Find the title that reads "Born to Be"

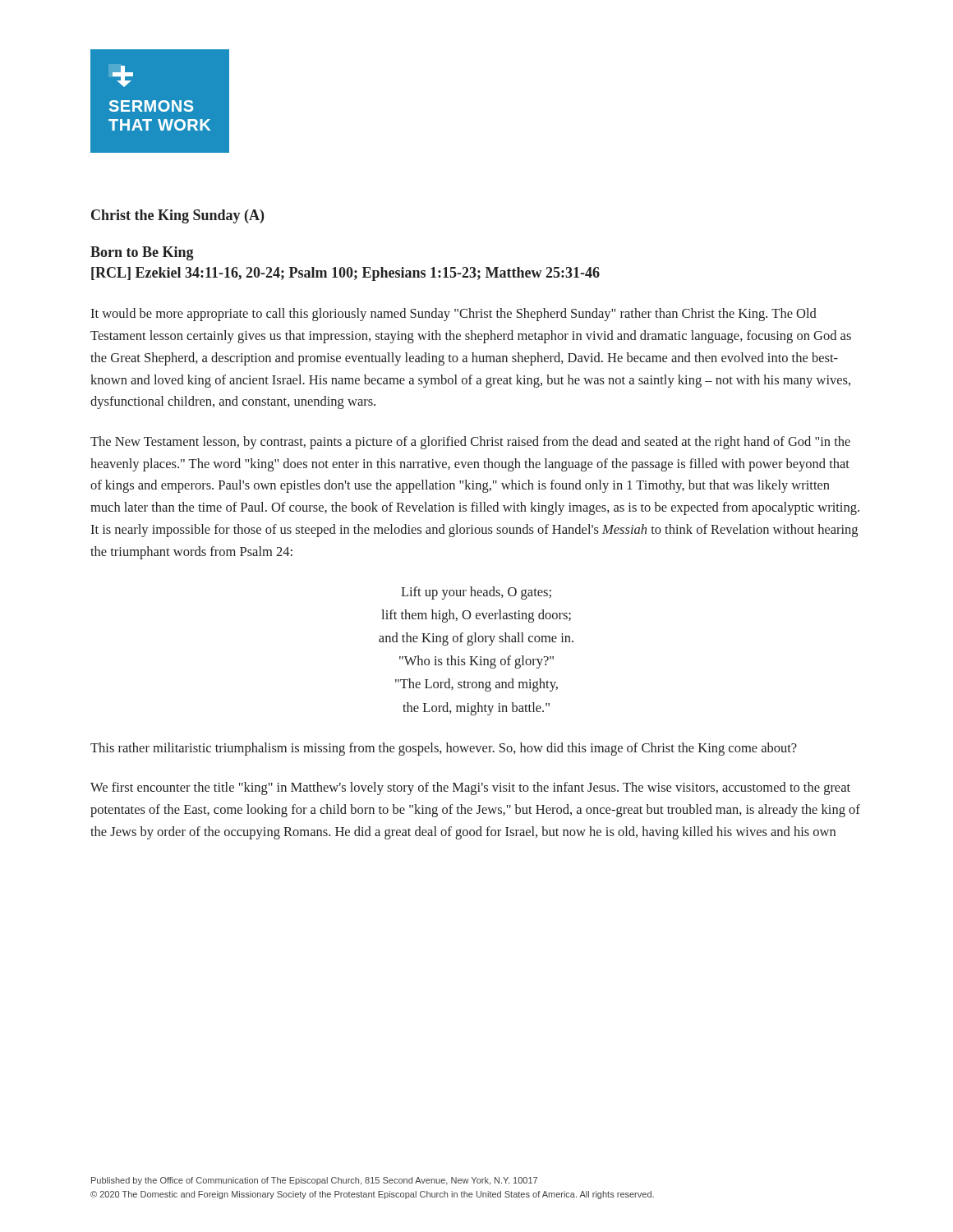(345, 262)
